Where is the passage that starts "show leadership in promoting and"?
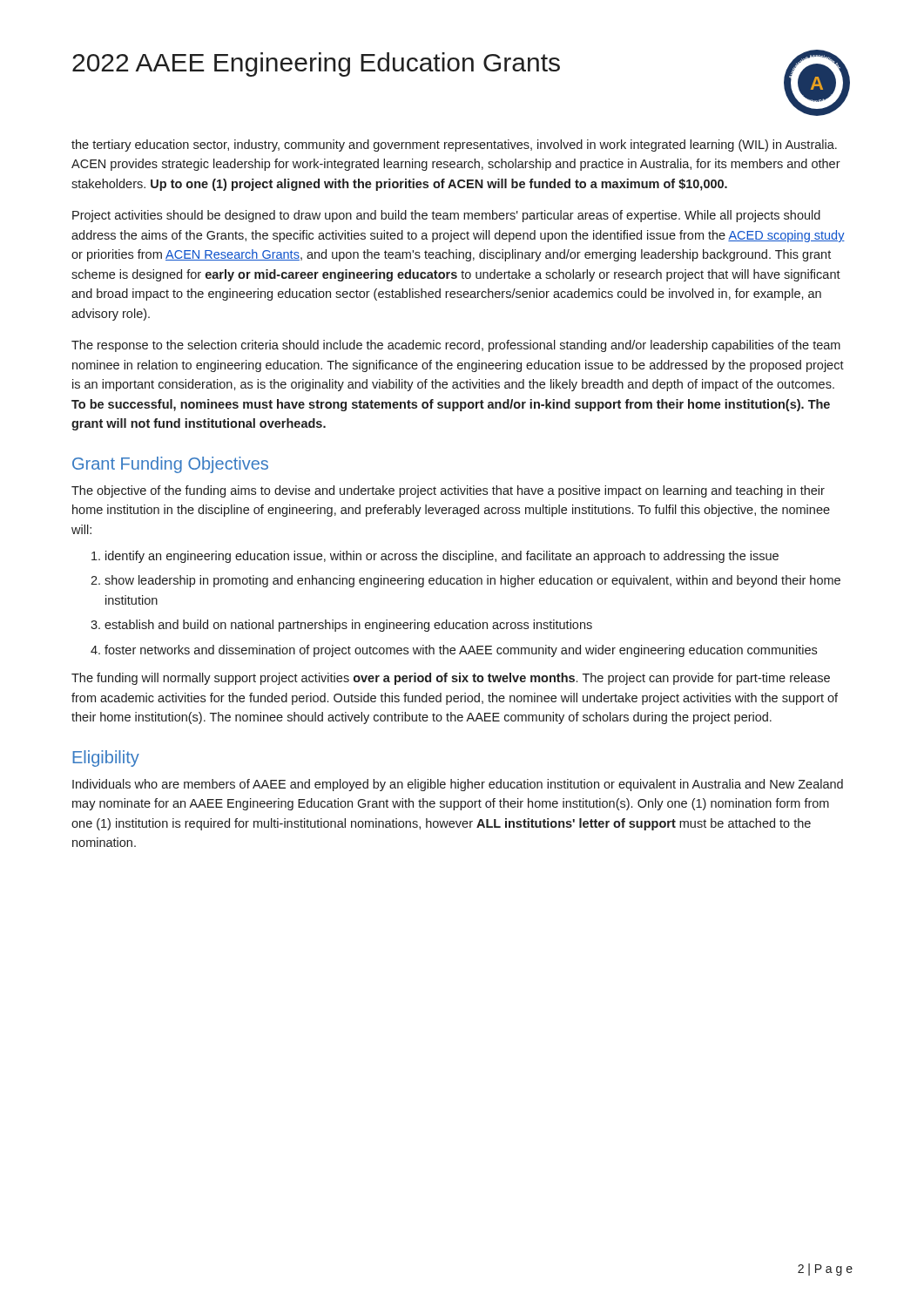The height and width of the screenshot is (1307, 924). click(473, 591)
